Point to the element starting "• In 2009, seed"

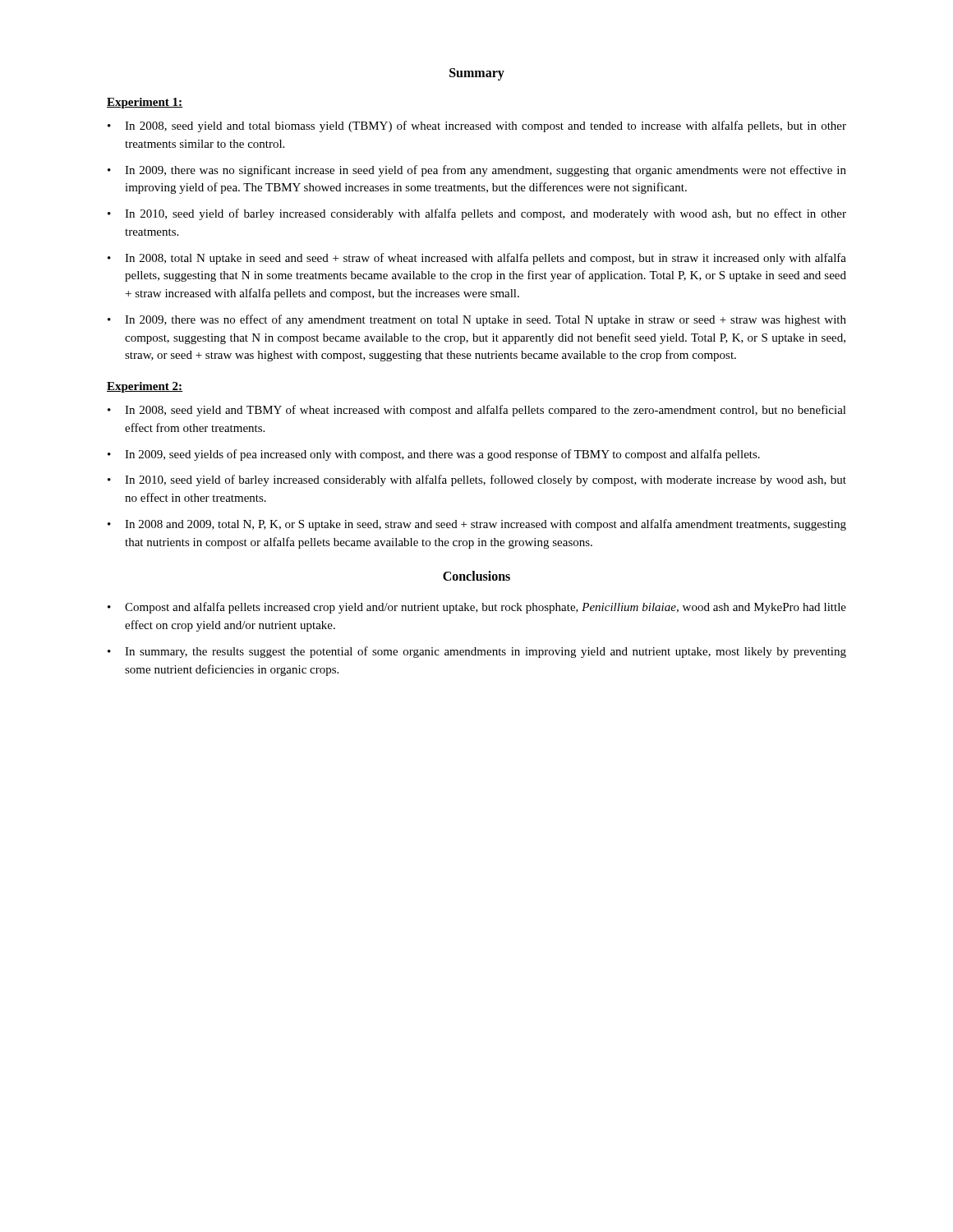pos(476,455)
